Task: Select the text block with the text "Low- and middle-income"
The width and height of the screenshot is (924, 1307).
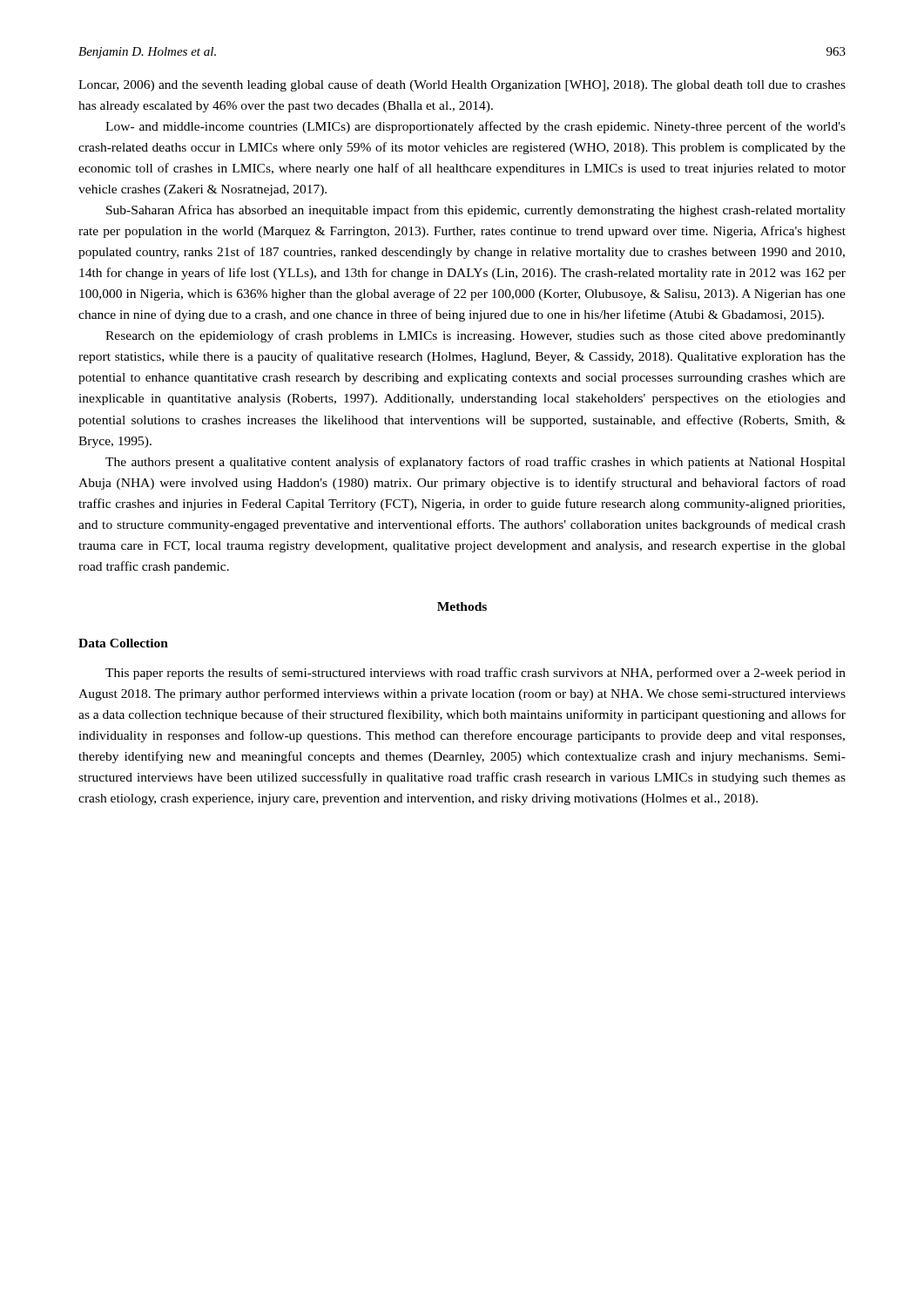Action: pyautogui.click(x=462, y=158)
